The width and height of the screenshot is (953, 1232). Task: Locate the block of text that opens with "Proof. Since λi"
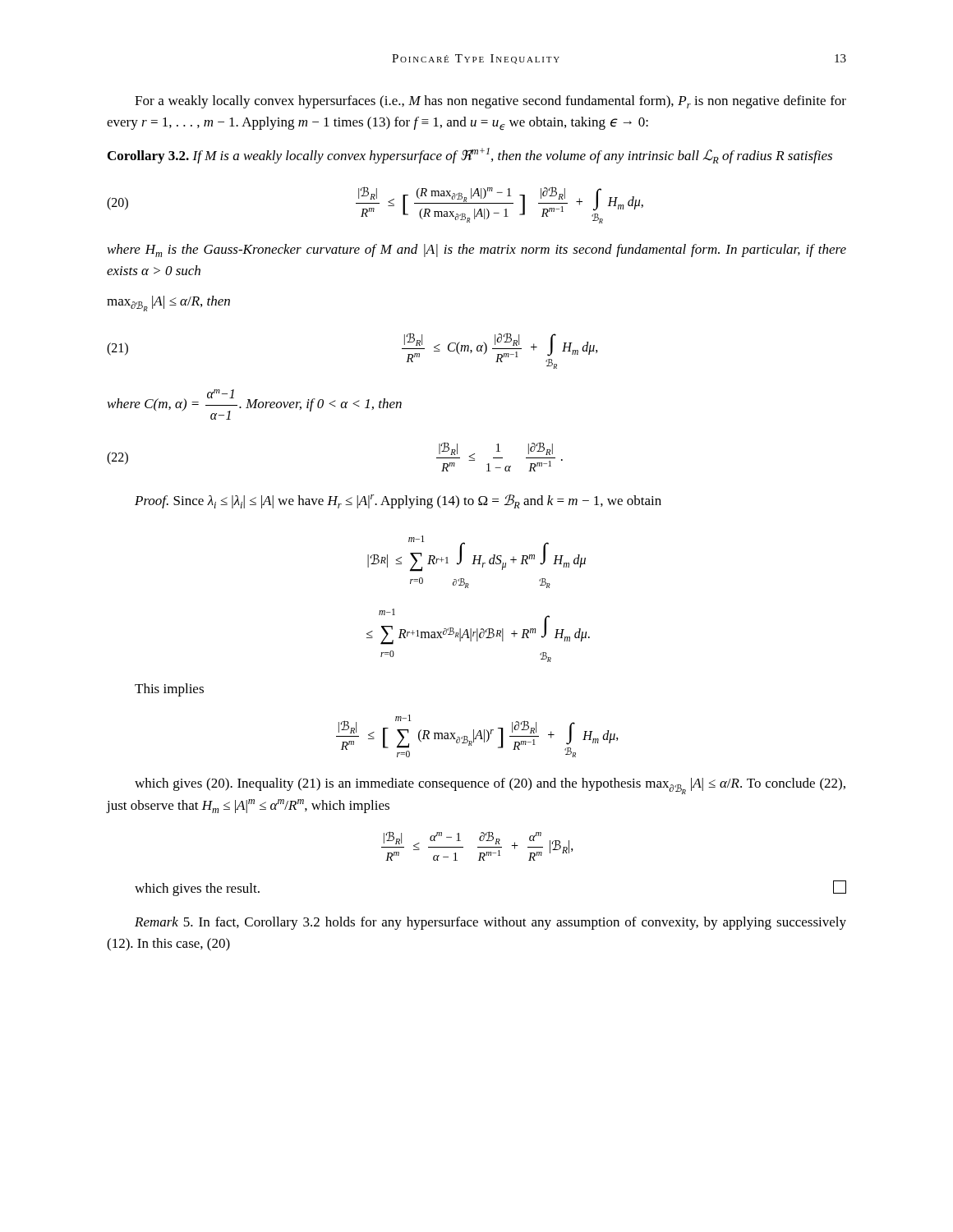click(x=398, y=501)
